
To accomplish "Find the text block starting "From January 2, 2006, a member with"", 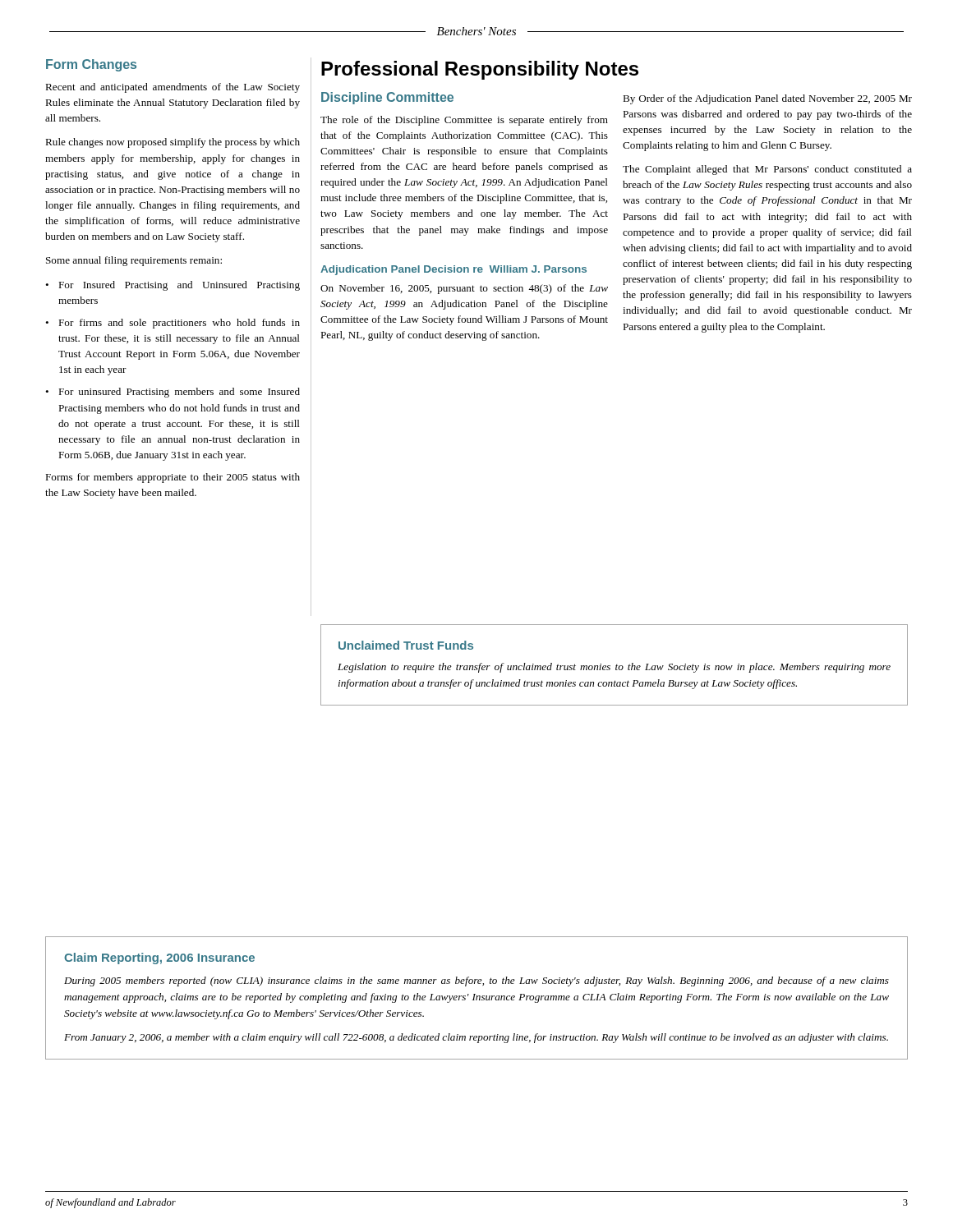I will 476,1037.
